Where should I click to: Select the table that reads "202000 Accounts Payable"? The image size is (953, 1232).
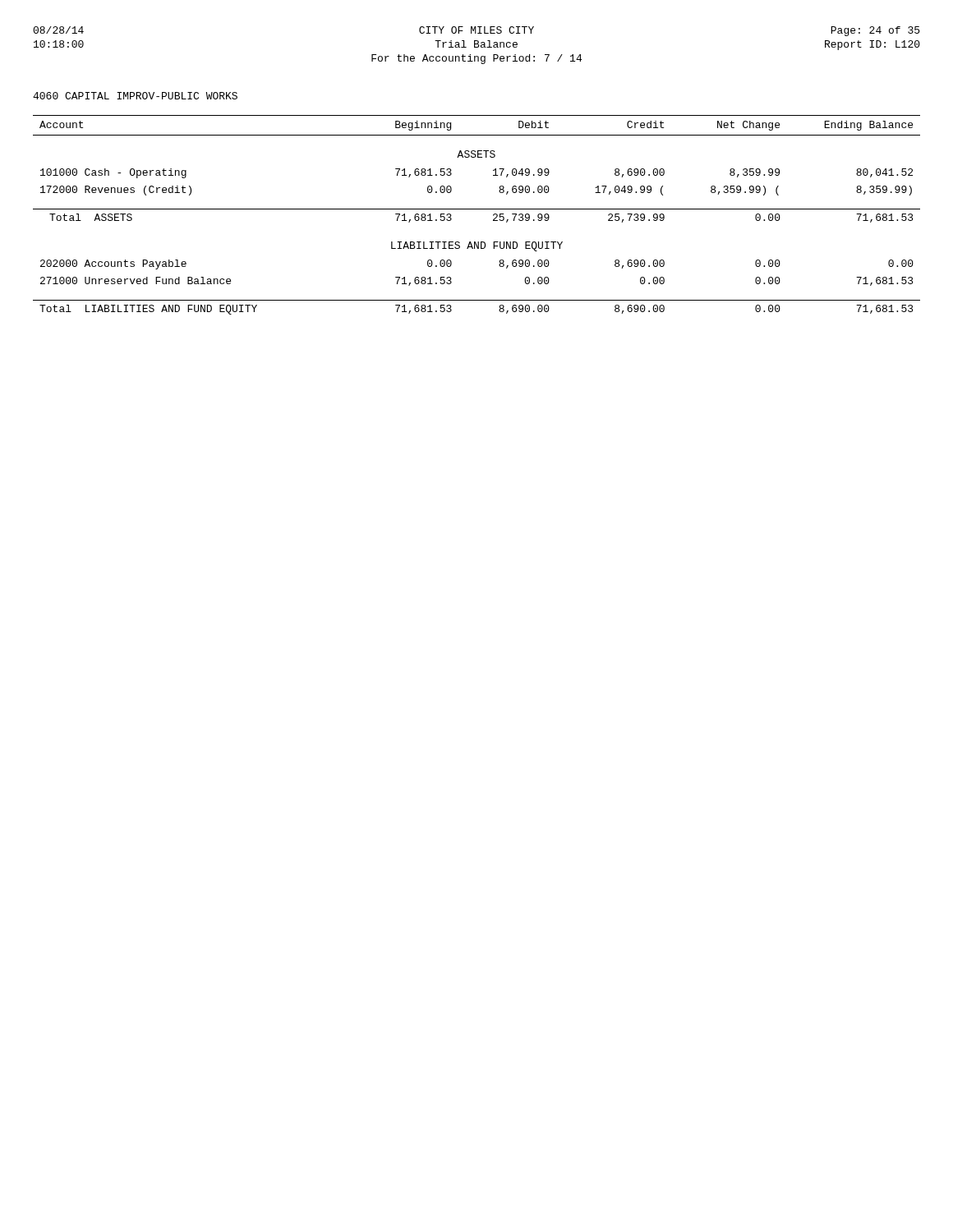coord(476,216)
